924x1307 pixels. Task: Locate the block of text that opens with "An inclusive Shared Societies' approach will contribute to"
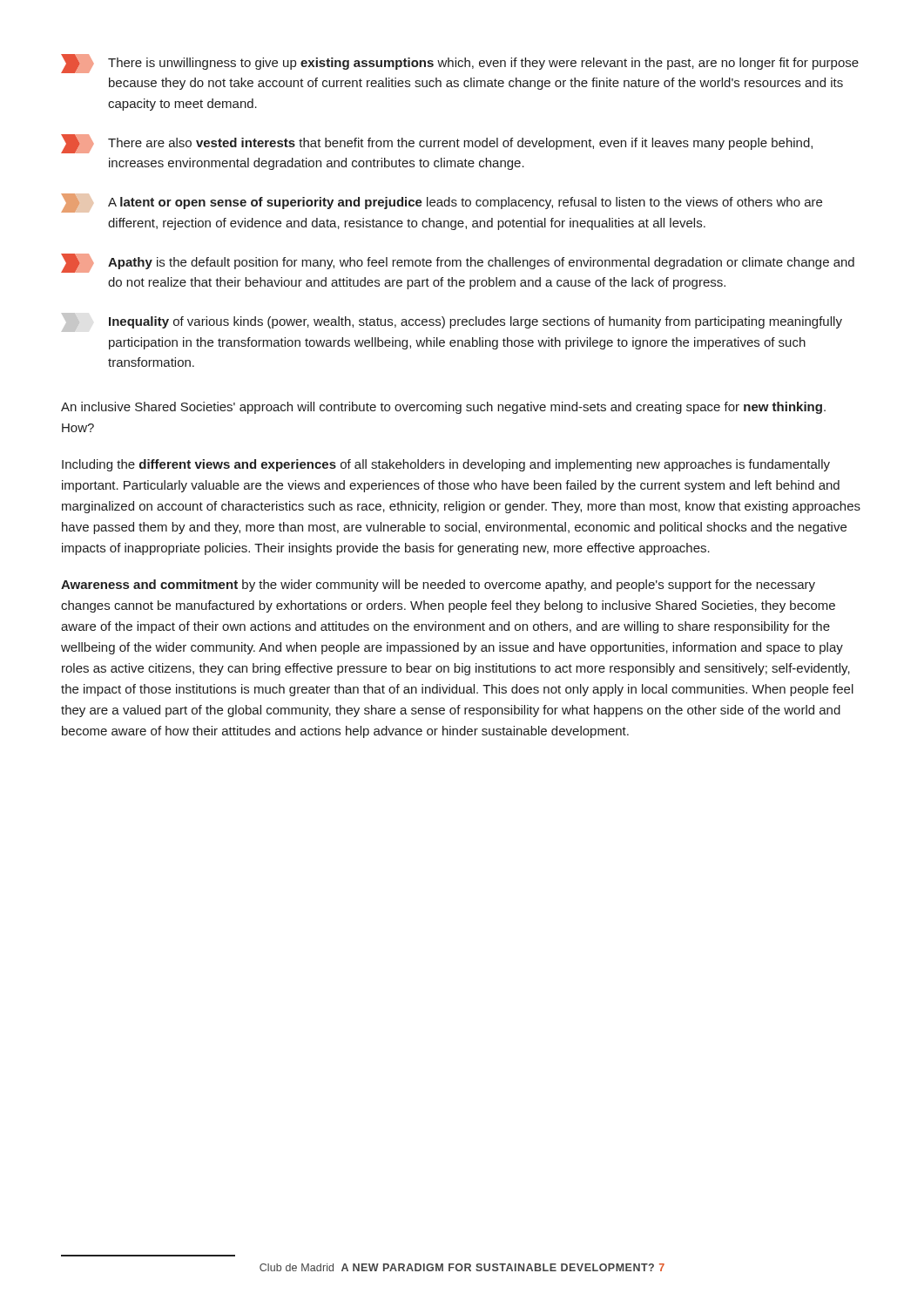coord(444,417)
